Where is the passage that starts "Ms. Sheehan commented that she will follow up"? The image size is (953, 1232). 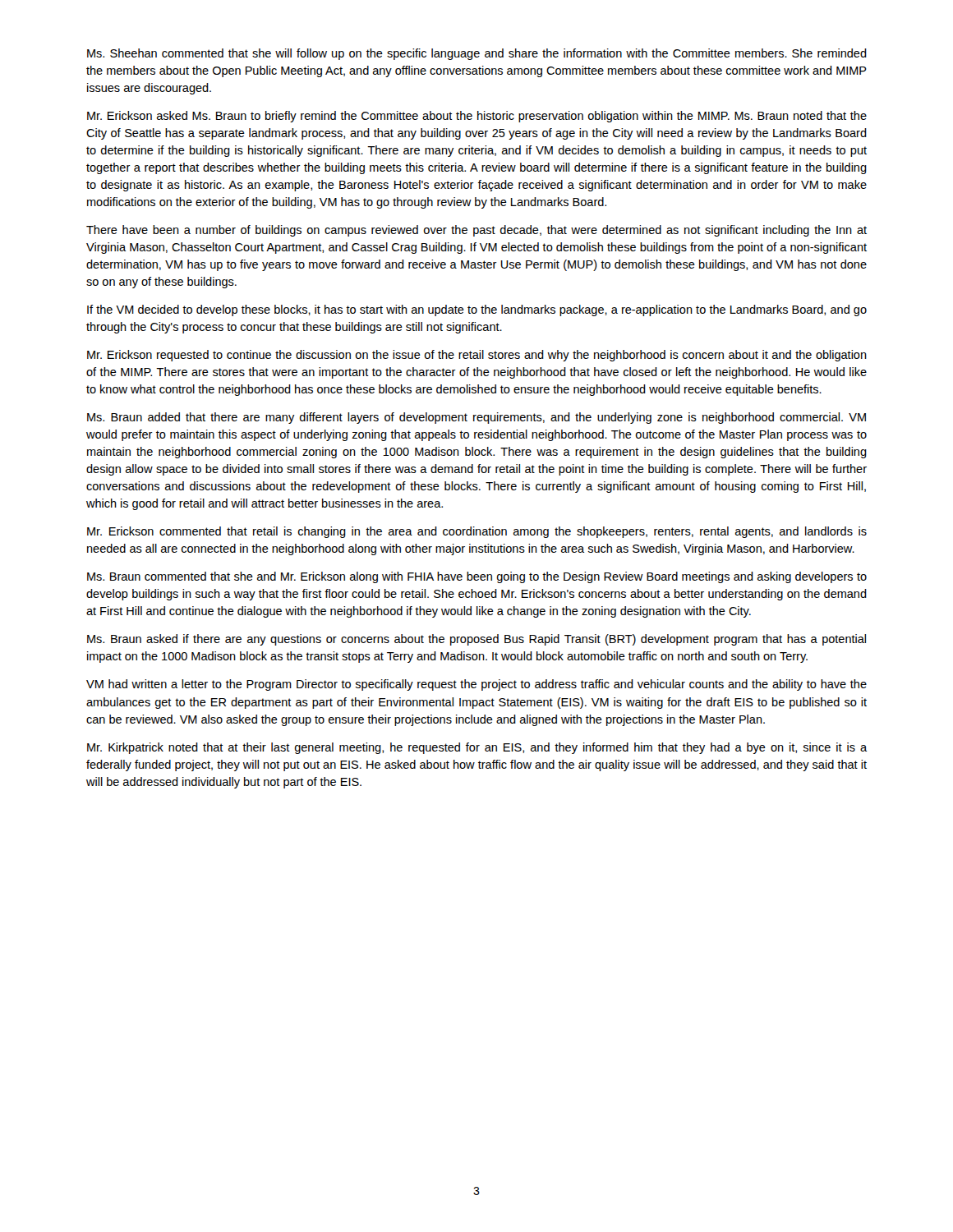(x=476, y=71)
